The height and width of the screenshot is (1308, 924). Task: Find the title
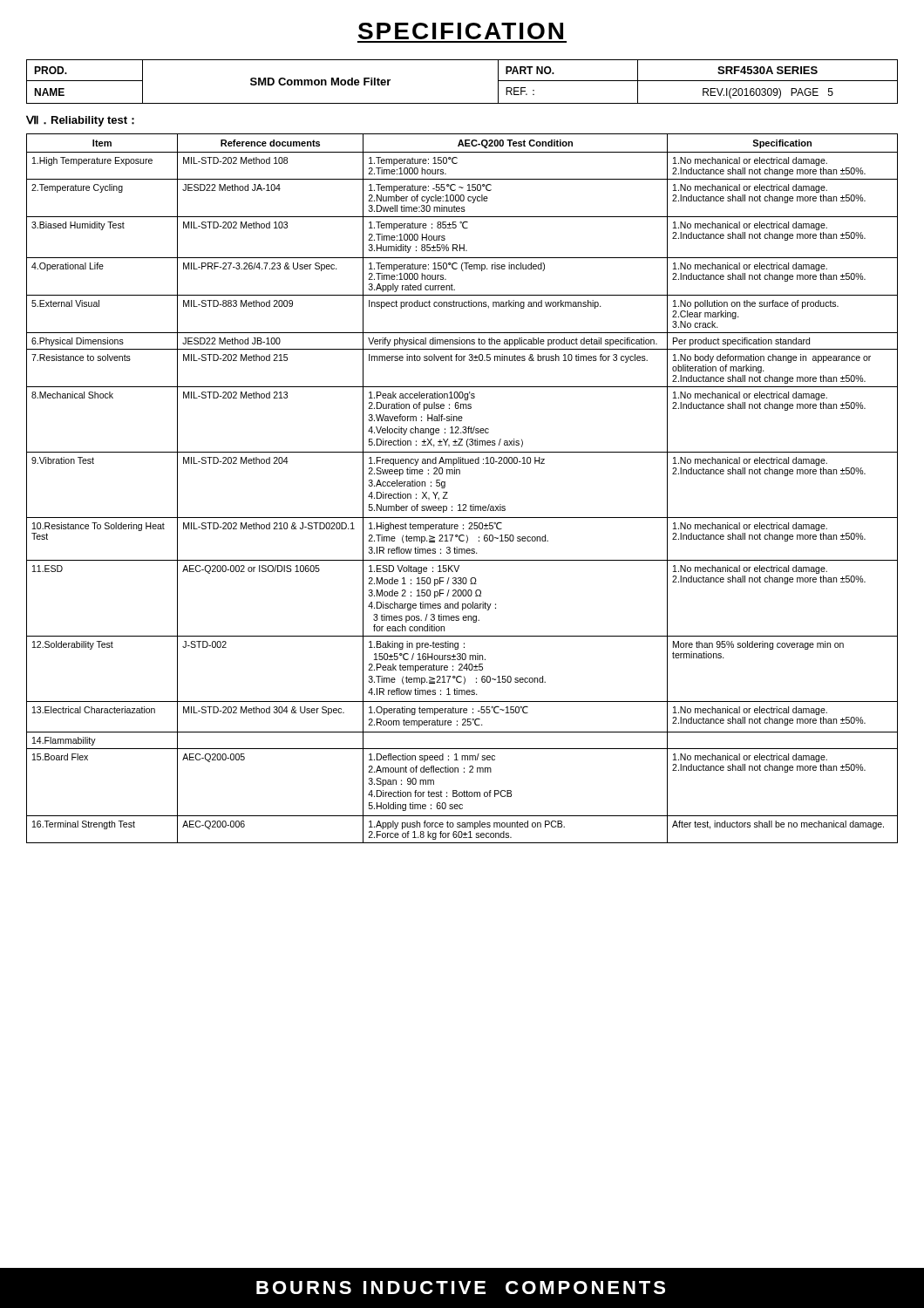click(x=462, y=31)
